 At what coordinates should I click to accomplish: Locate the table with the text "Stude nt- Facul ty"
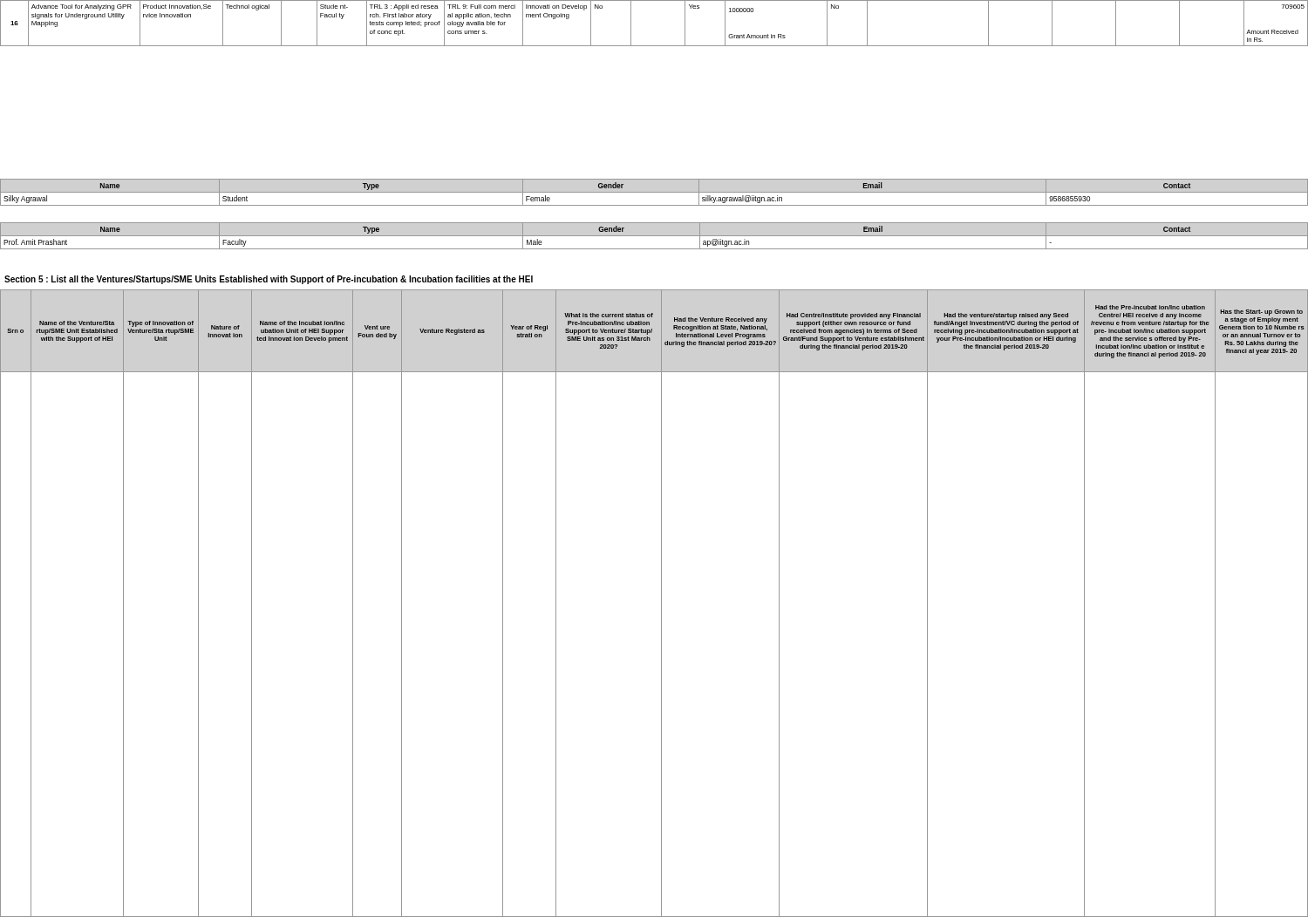654,23
